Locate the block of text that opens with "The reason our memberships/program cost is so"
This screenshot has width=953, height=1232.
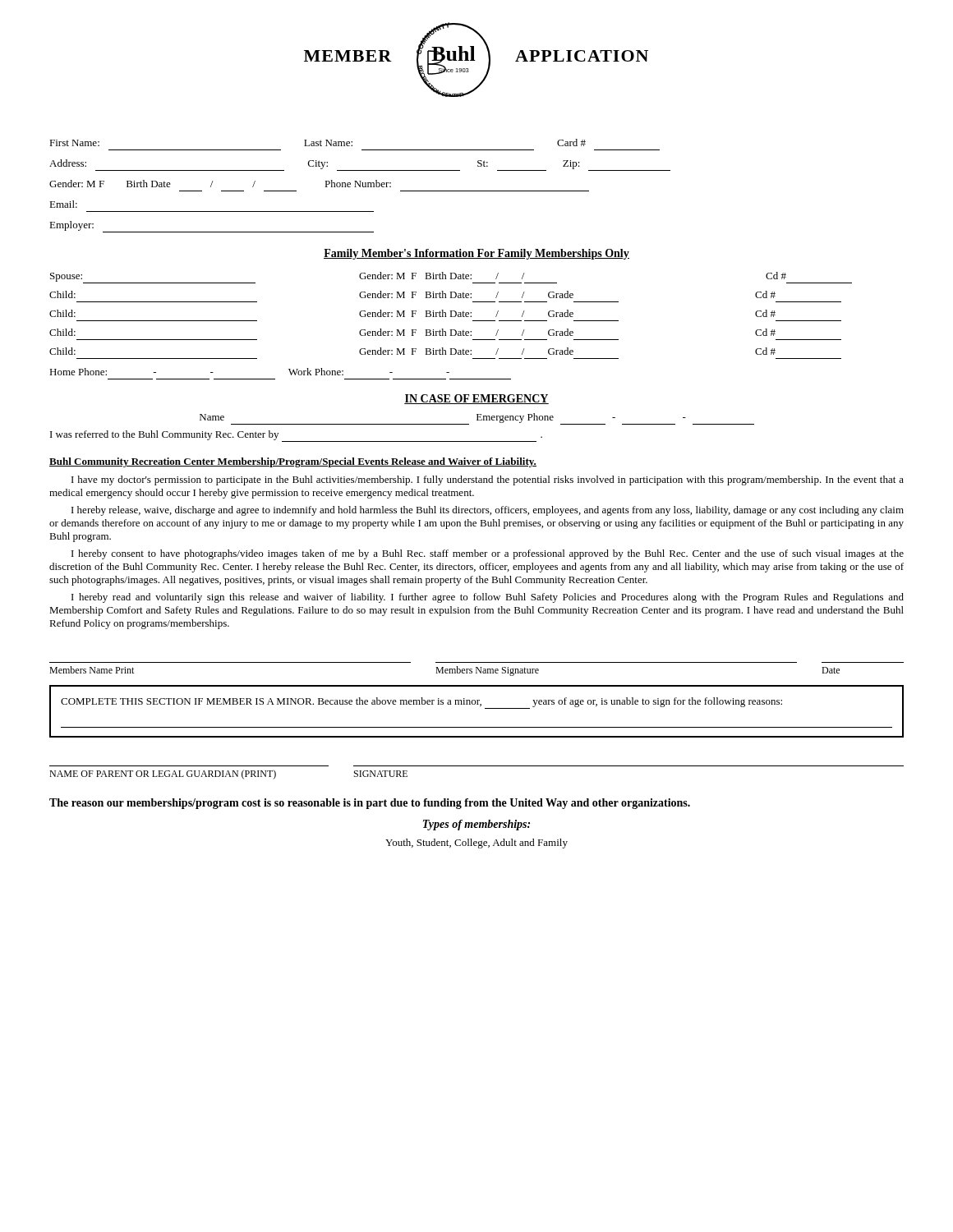370,803
